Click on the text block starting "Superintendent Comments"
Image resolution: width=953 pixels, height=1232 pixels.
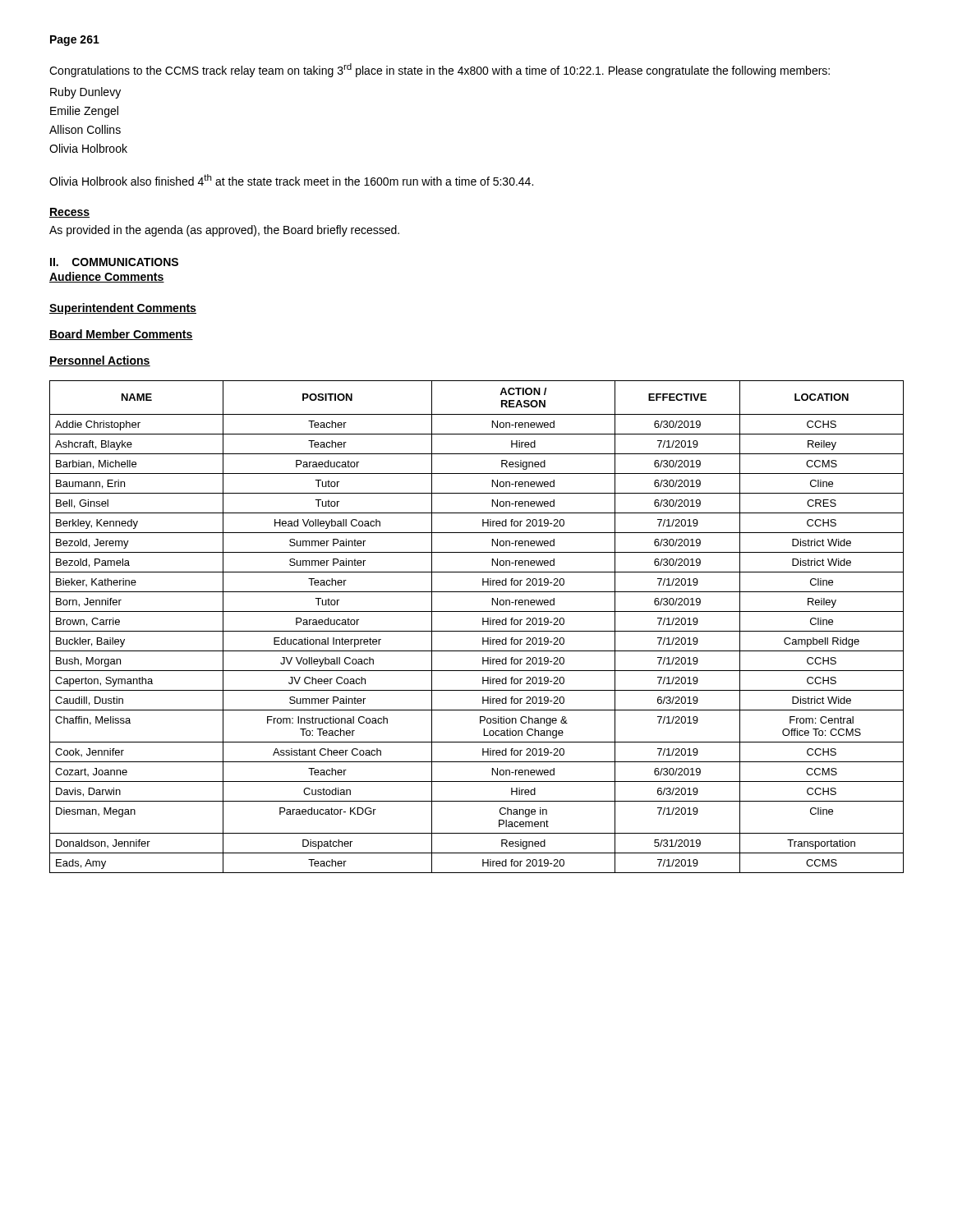coord(123,308)
